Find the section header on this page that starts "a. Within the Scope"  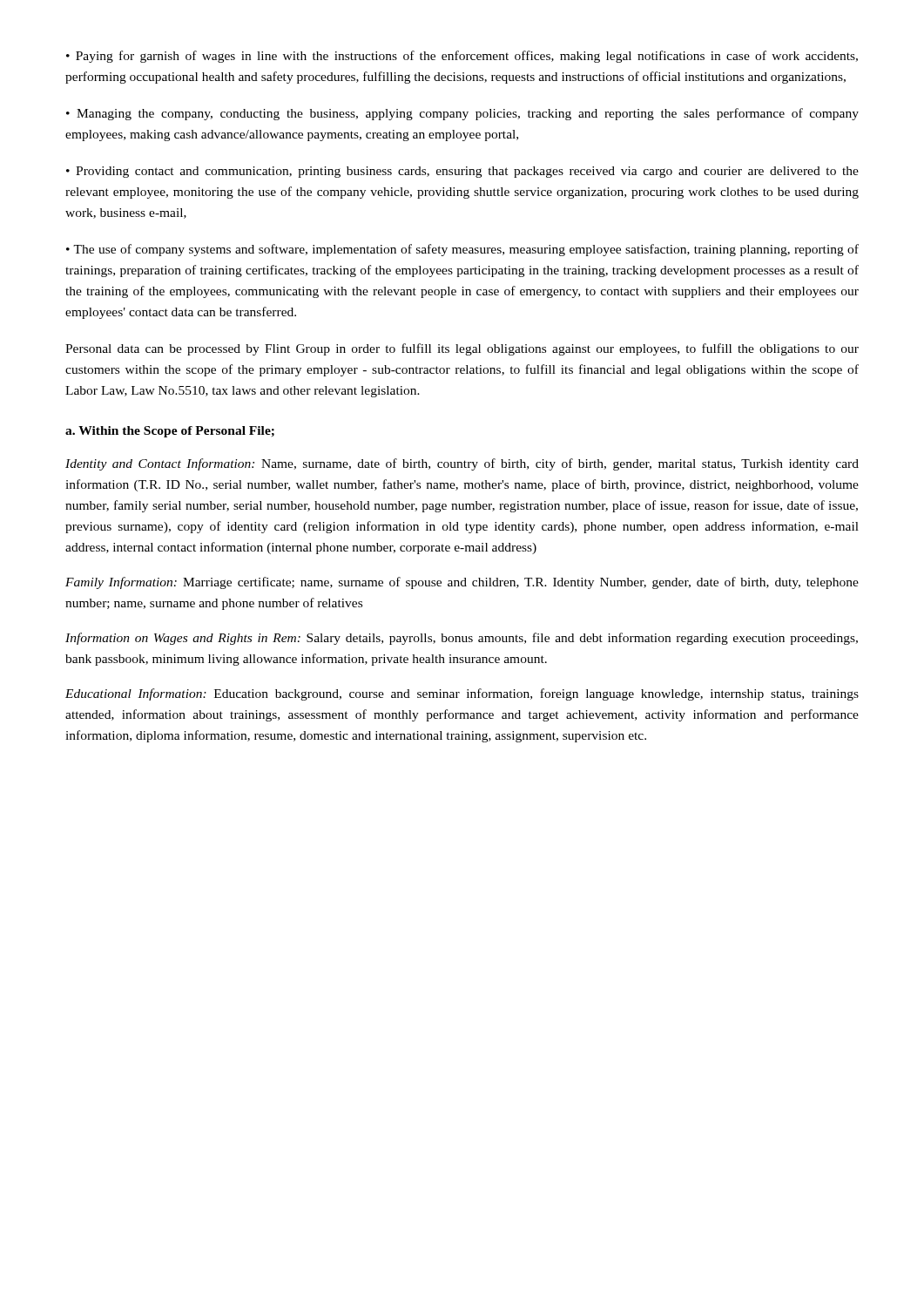pos(170,430)
